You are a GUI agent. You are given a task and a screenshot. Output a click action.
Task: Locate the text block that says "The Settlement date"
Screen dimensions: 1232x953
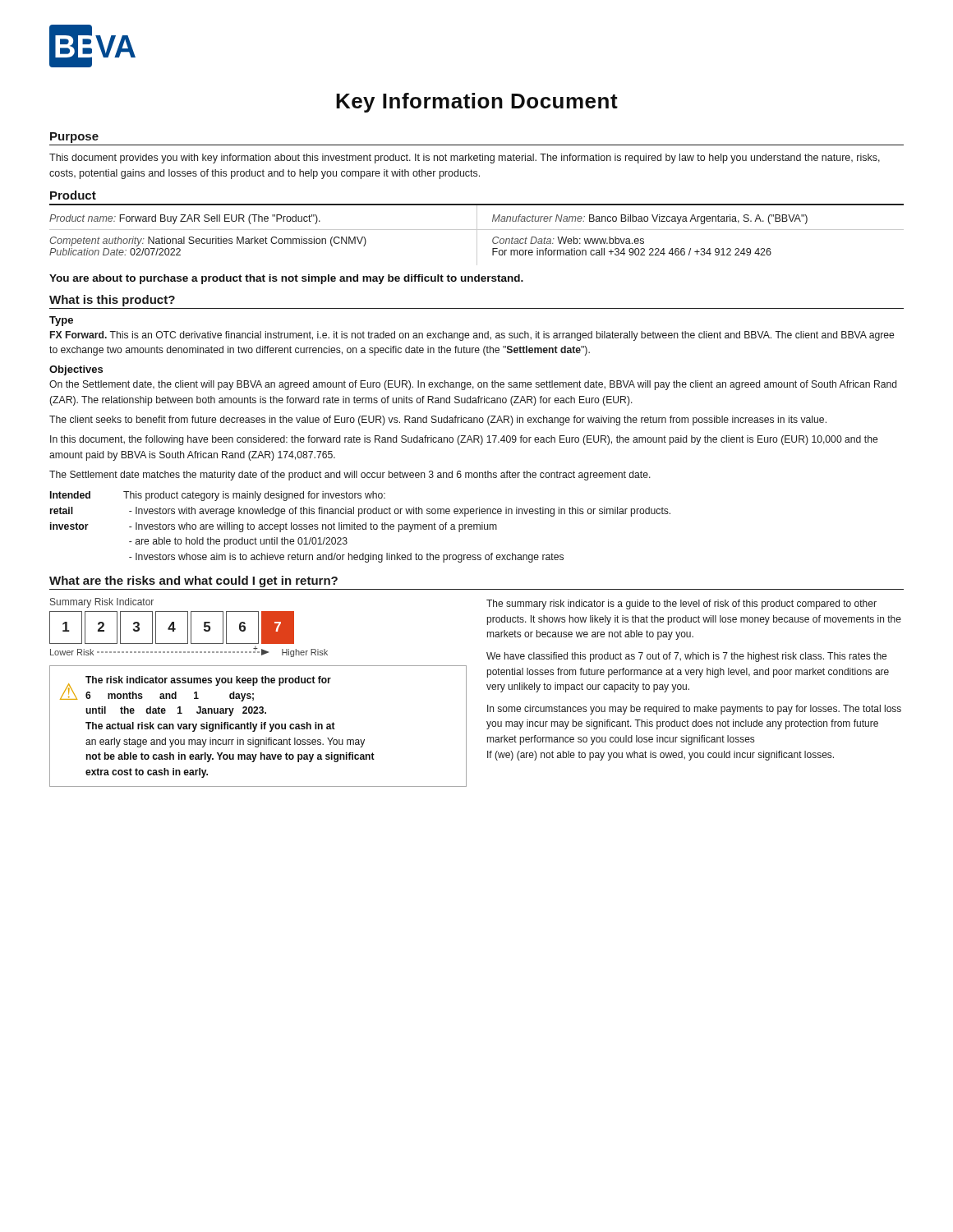[x=350, y=475]
